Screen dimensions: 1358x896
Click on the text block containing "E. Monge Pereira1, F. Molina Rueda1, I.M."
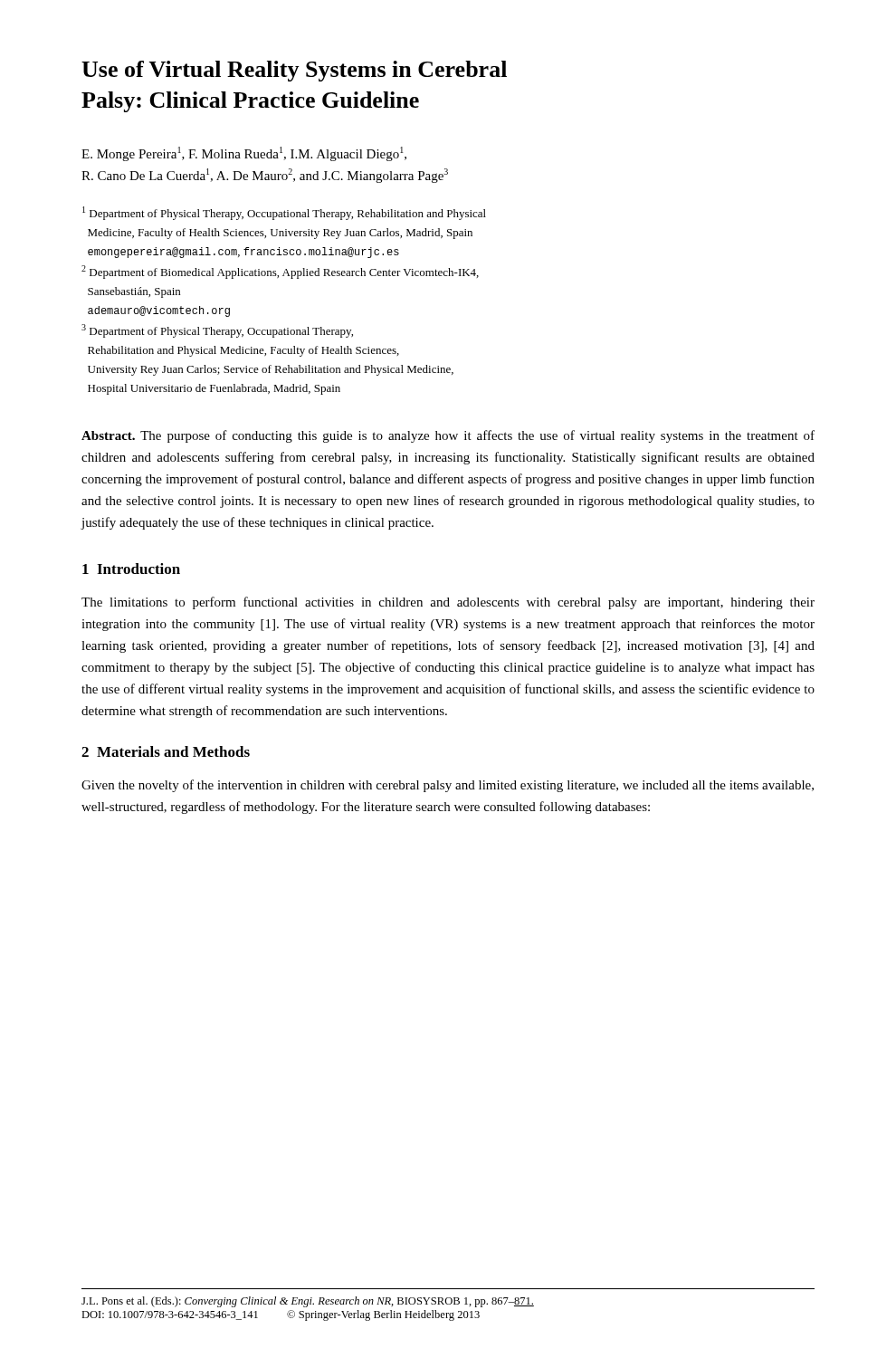(265, 164)
